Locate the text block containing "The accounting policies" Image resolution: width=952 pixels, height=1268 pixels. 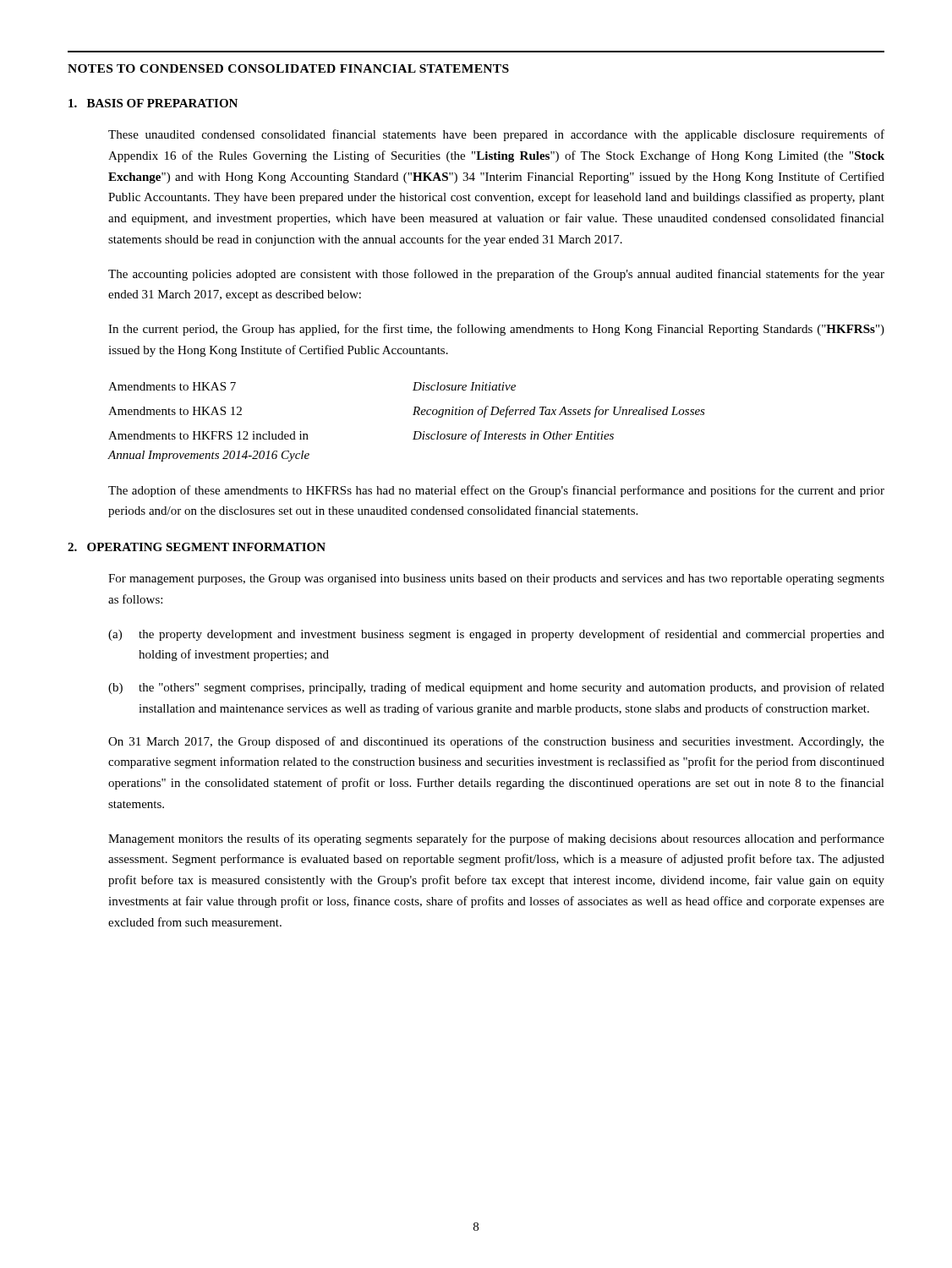click(496, 284)
